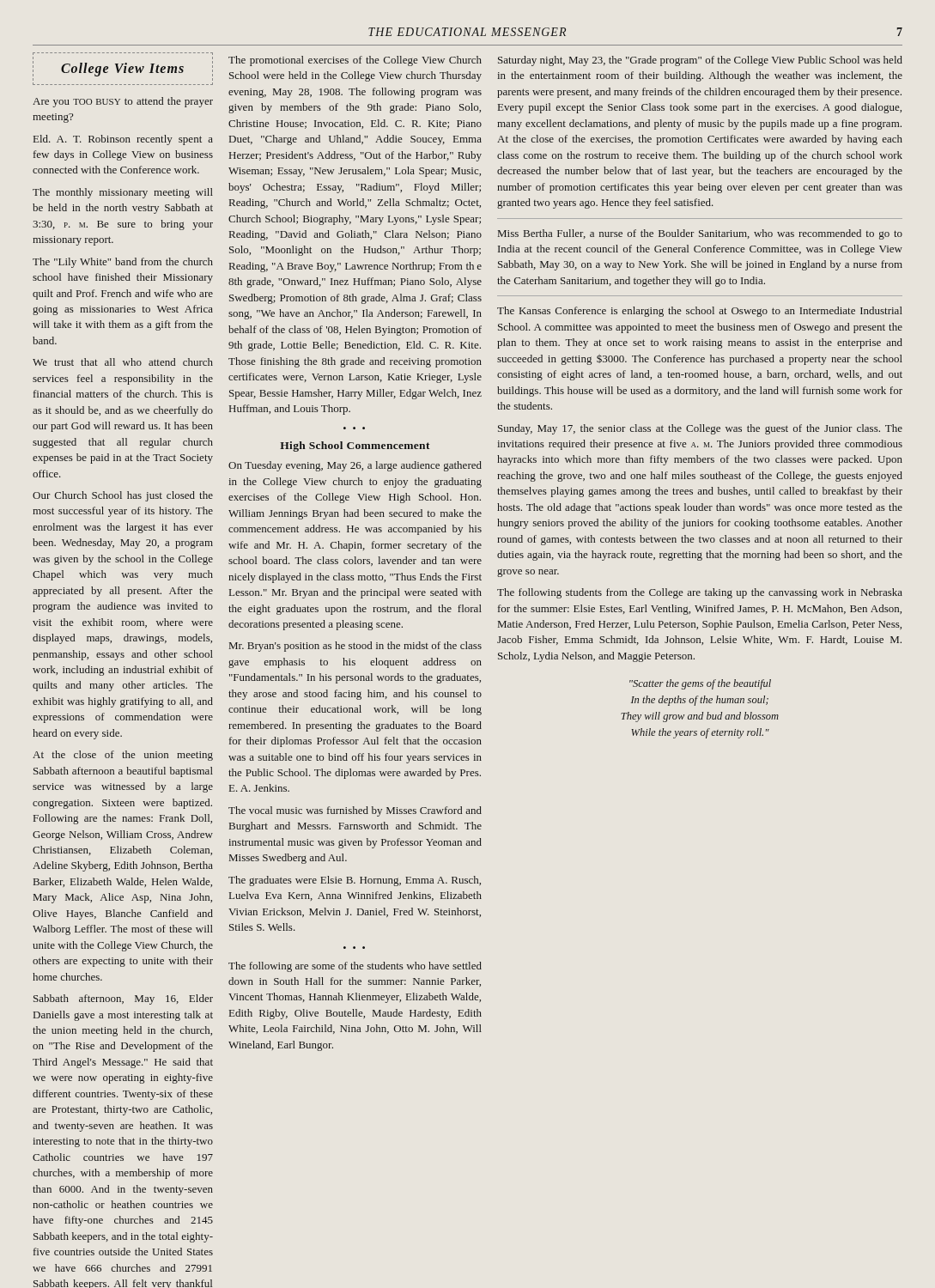935x1288 pixels.
Task: Point to the region starting "Are you too busy to"
Action: pyautogui.click(x=123, y=109)
